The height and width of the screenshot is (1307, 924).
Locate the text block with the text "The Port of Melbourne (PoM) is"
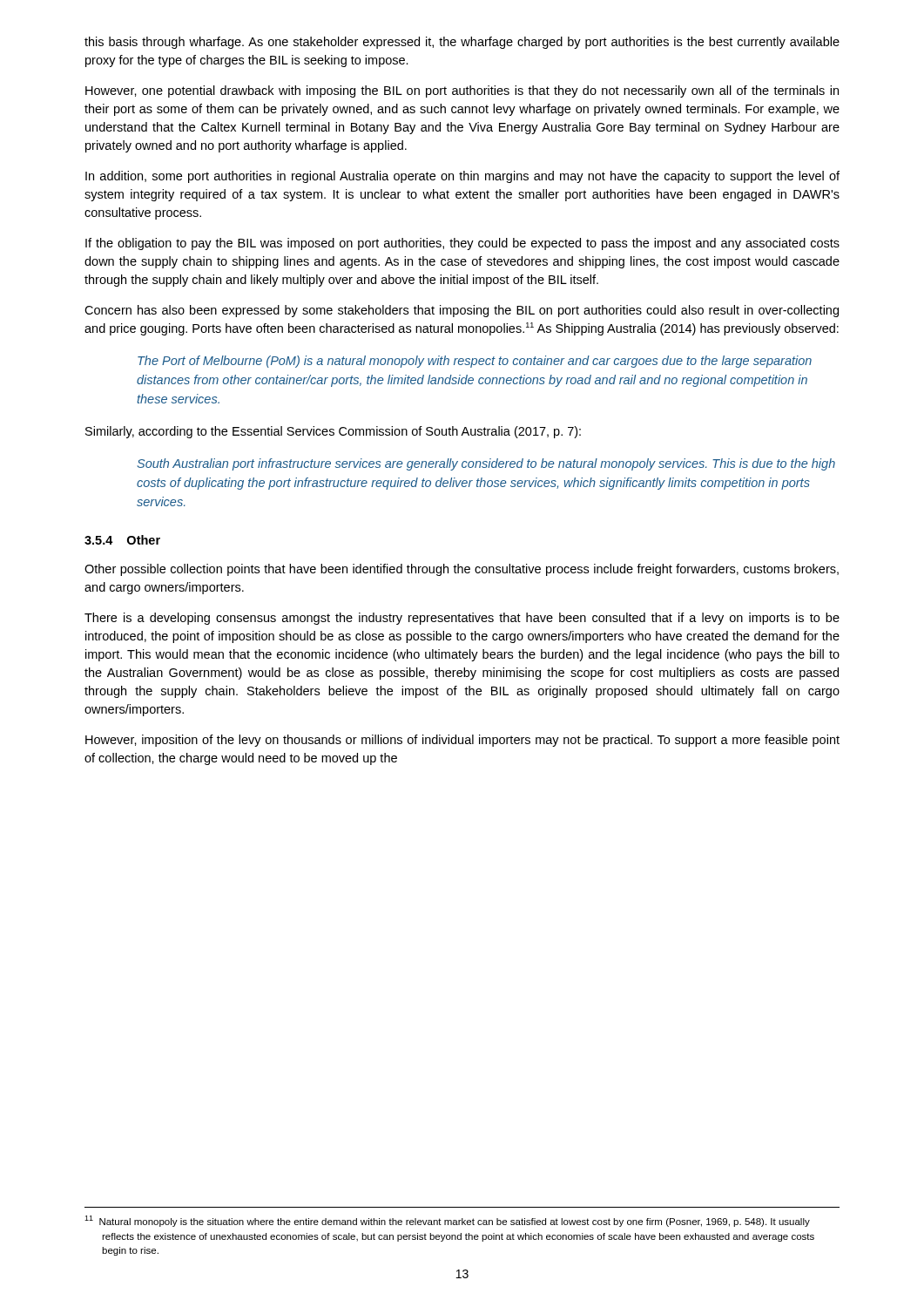(474, 380)
